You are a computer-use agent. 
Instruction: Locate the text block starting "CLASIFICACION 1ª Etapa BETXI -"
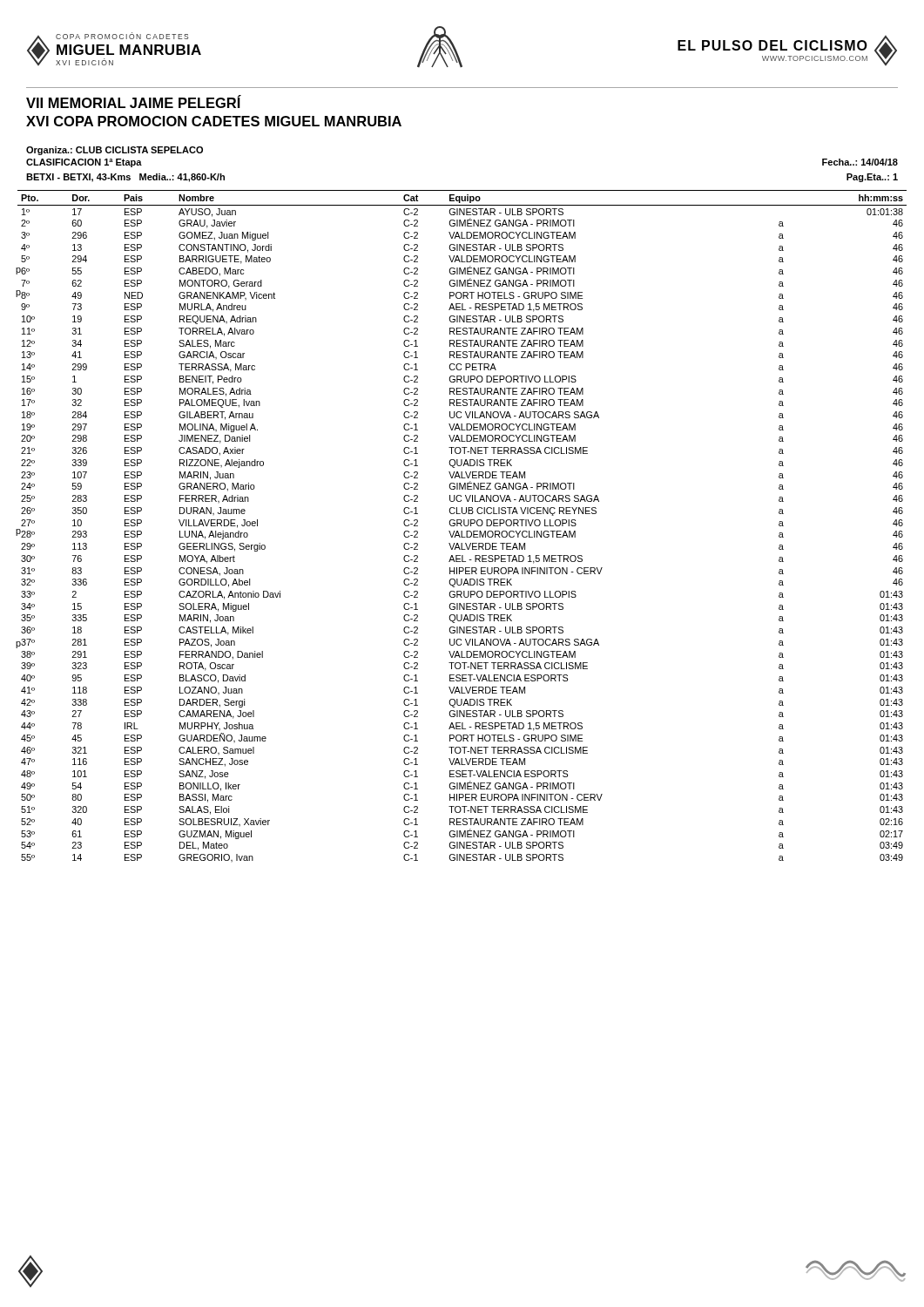[126, 169]
